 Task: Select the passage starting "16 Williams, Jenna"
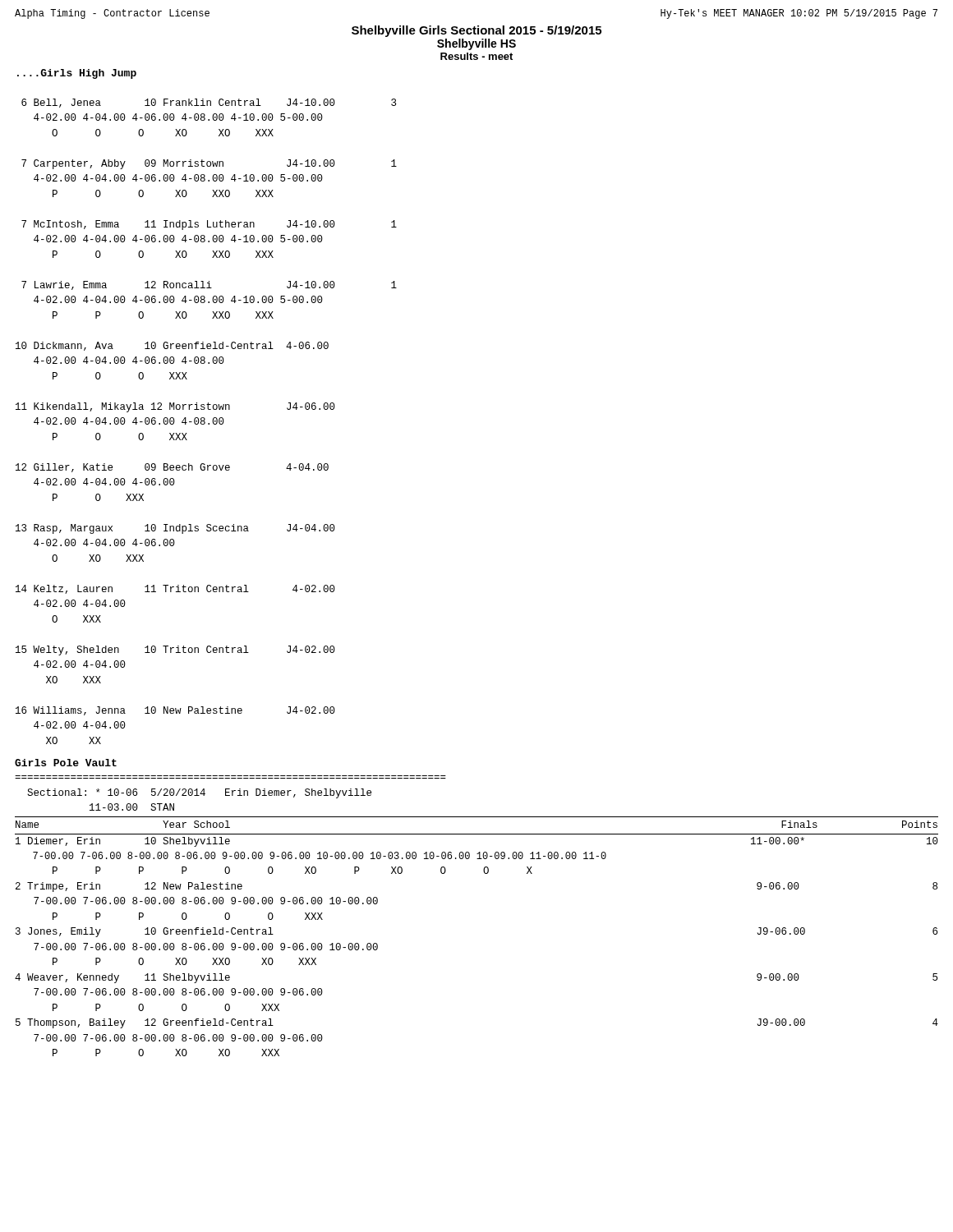175,711
